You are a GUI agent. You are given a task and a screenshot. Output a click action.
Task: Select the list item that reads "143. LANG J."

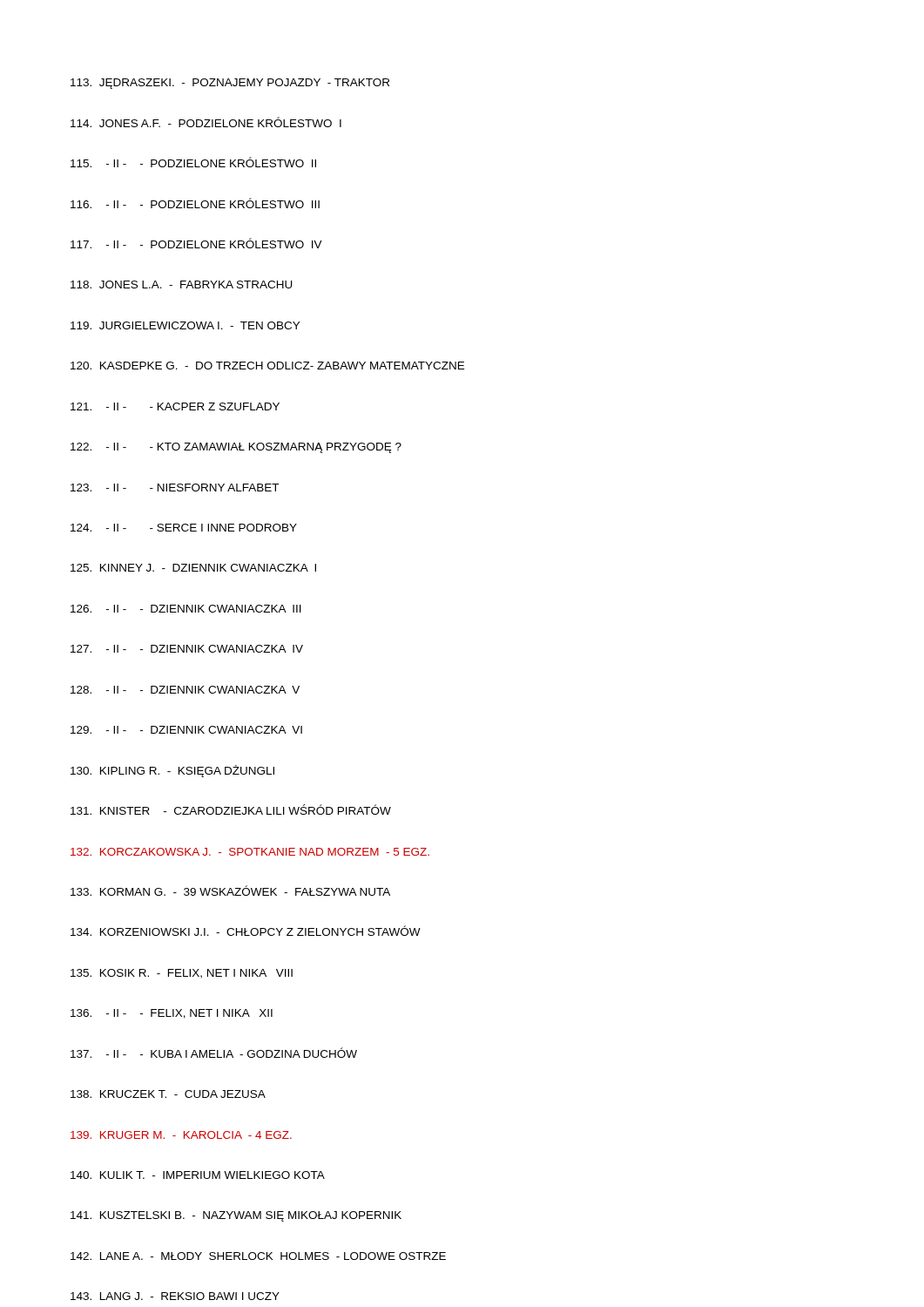(x=175, y=1296)
